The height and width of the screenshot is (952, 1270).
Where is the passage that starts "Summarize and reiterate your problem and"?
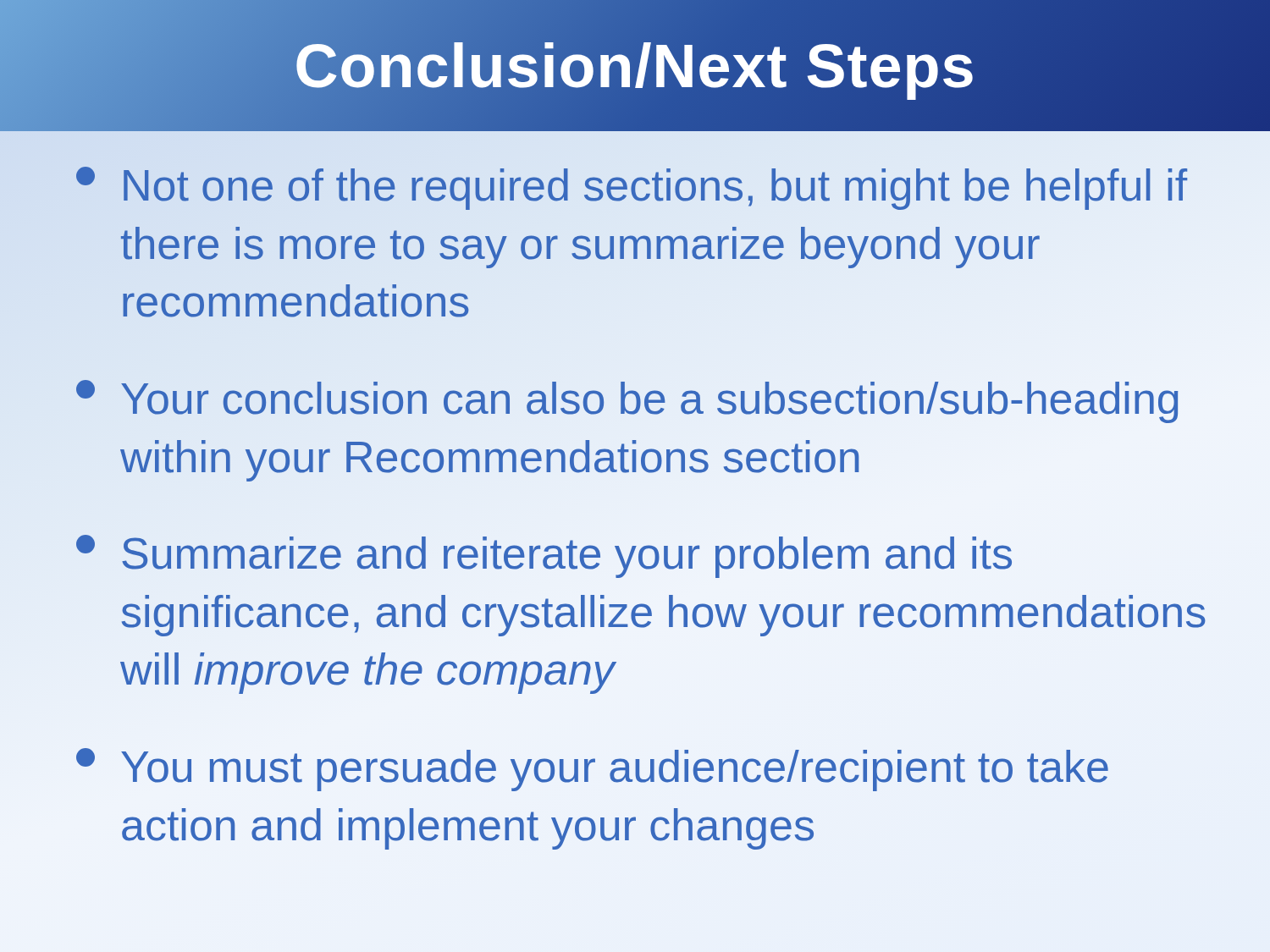coord(643,612)
